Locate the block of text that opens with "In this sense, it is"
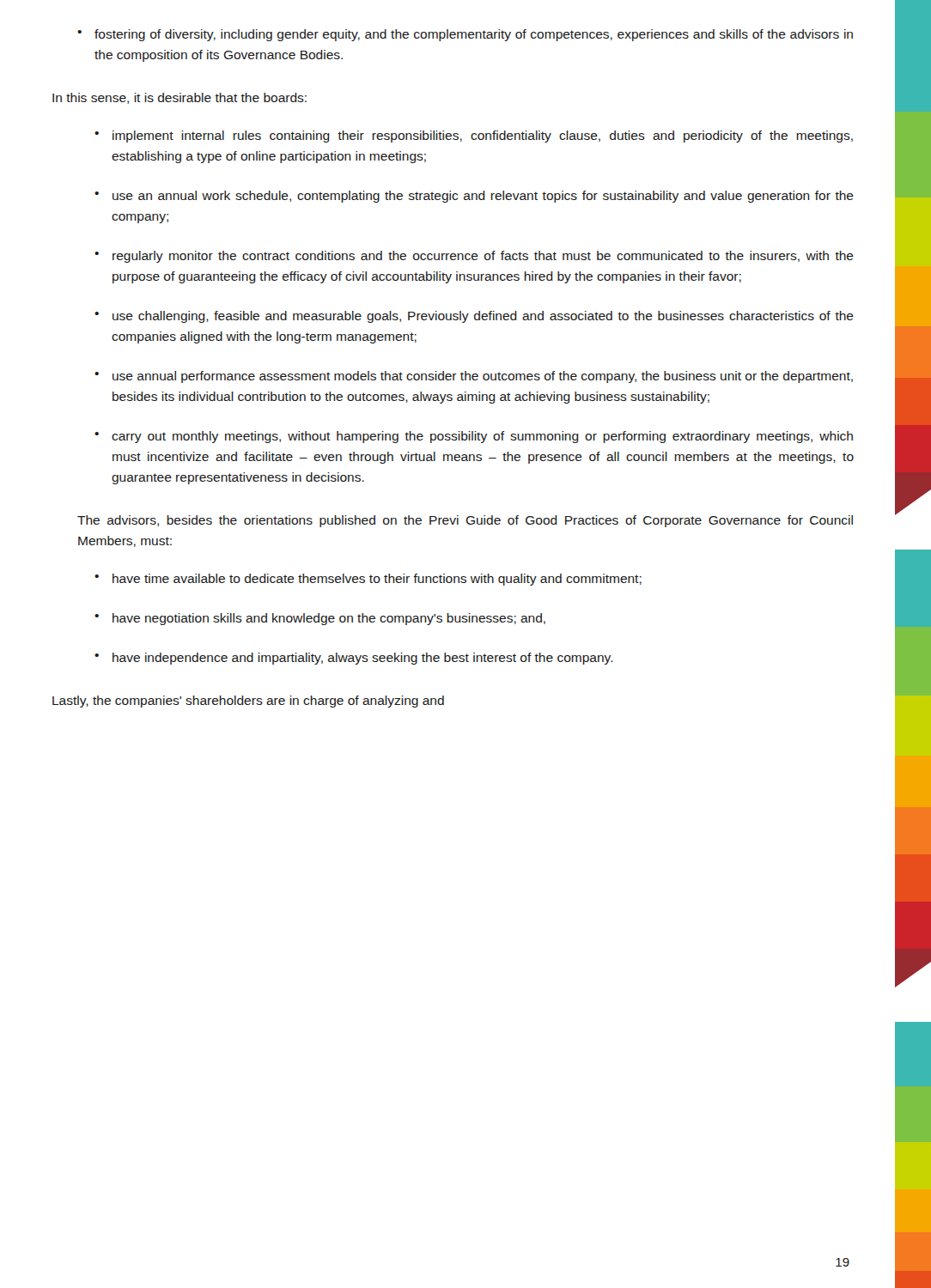This screenshot has width=931, height=1288. click(180, 98)
